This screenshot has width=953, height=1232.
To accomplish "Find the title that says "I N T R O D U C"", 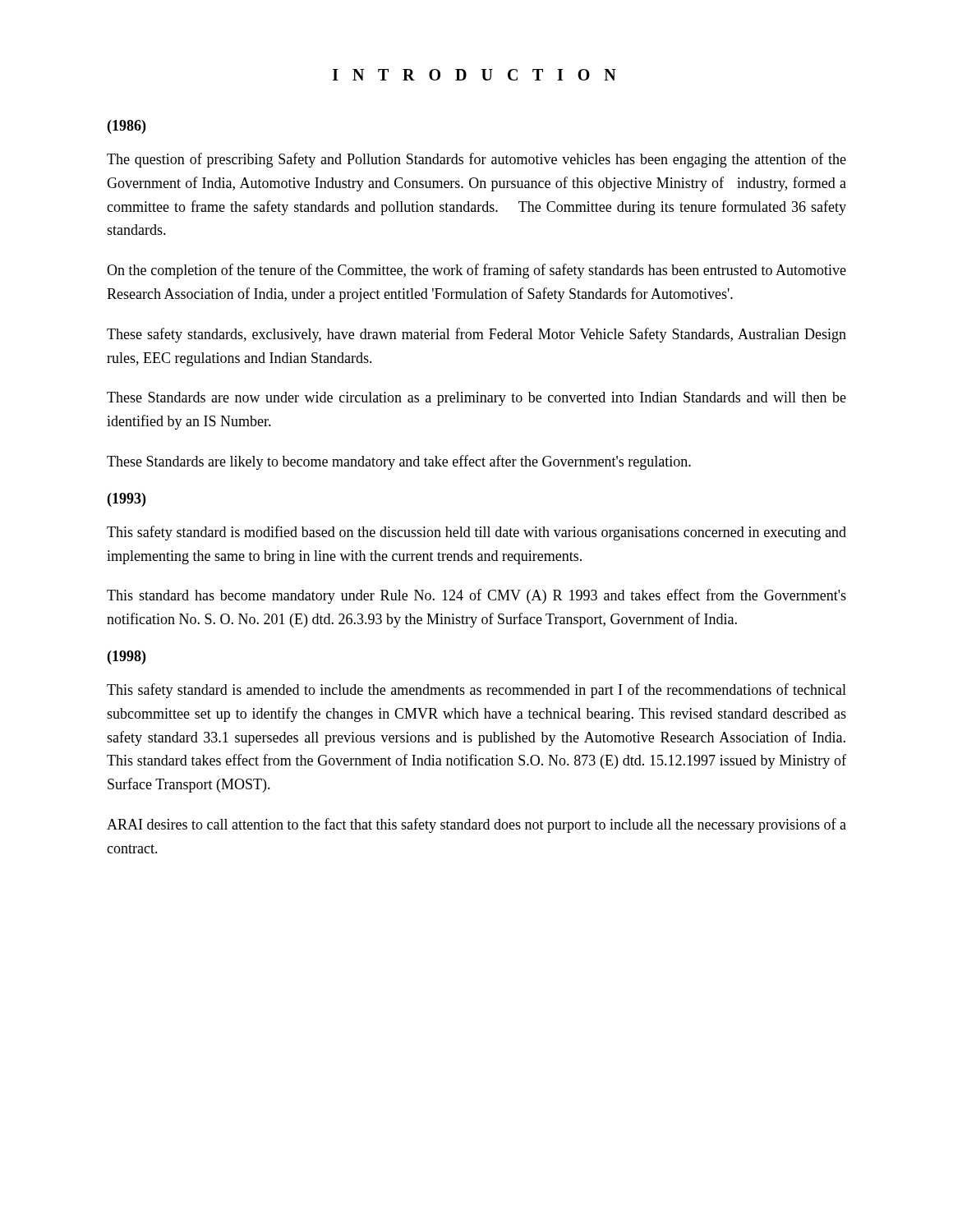I will tap(476, 75).
